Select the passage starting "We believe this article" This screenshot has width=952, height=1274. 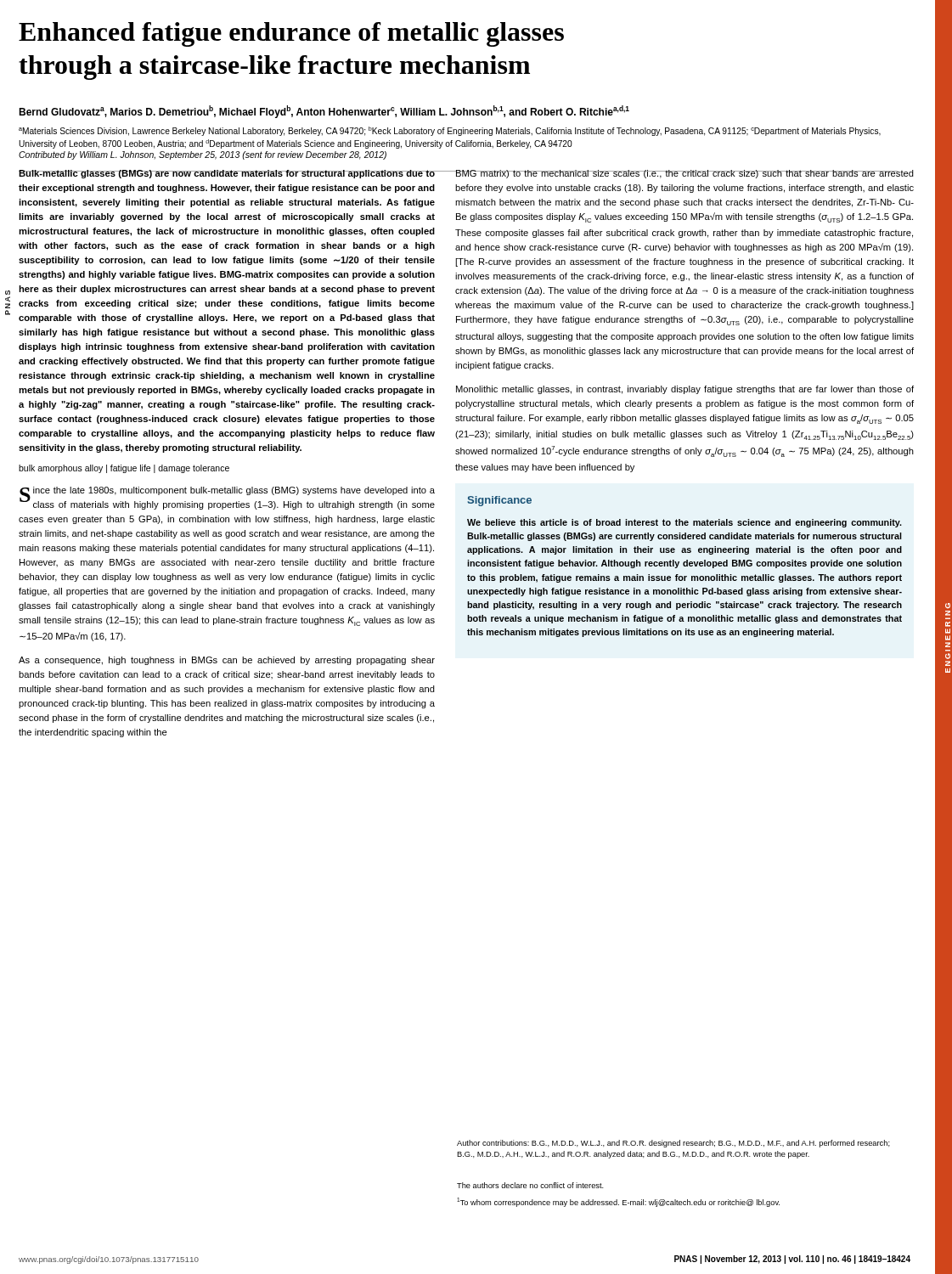tap(684, 577)
